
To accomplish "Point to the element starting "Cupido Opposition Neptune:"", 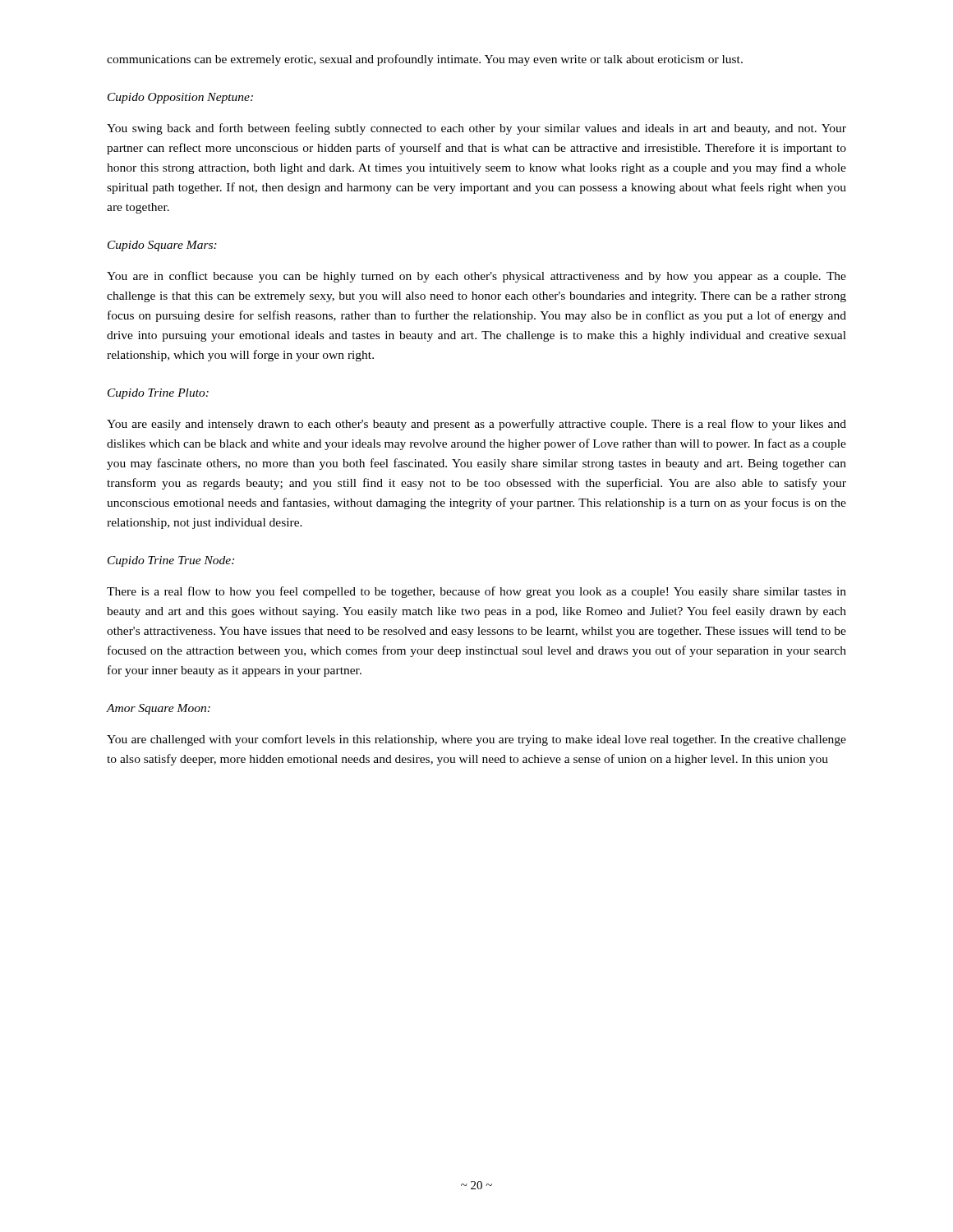I will pyautogui.click(x=180, y=97).
